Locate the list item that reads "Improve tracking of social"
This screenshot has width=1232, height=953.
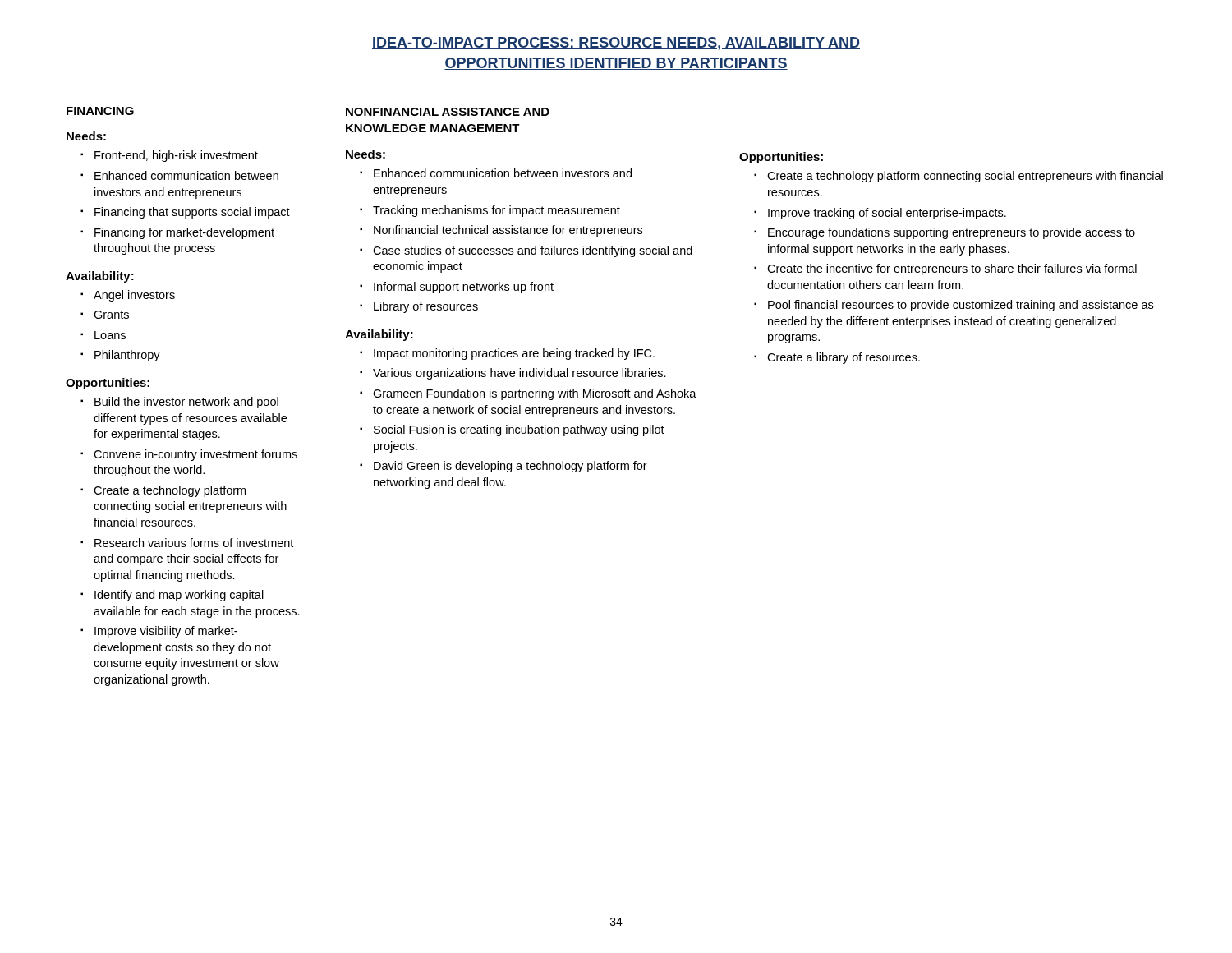tap(960, 213)
